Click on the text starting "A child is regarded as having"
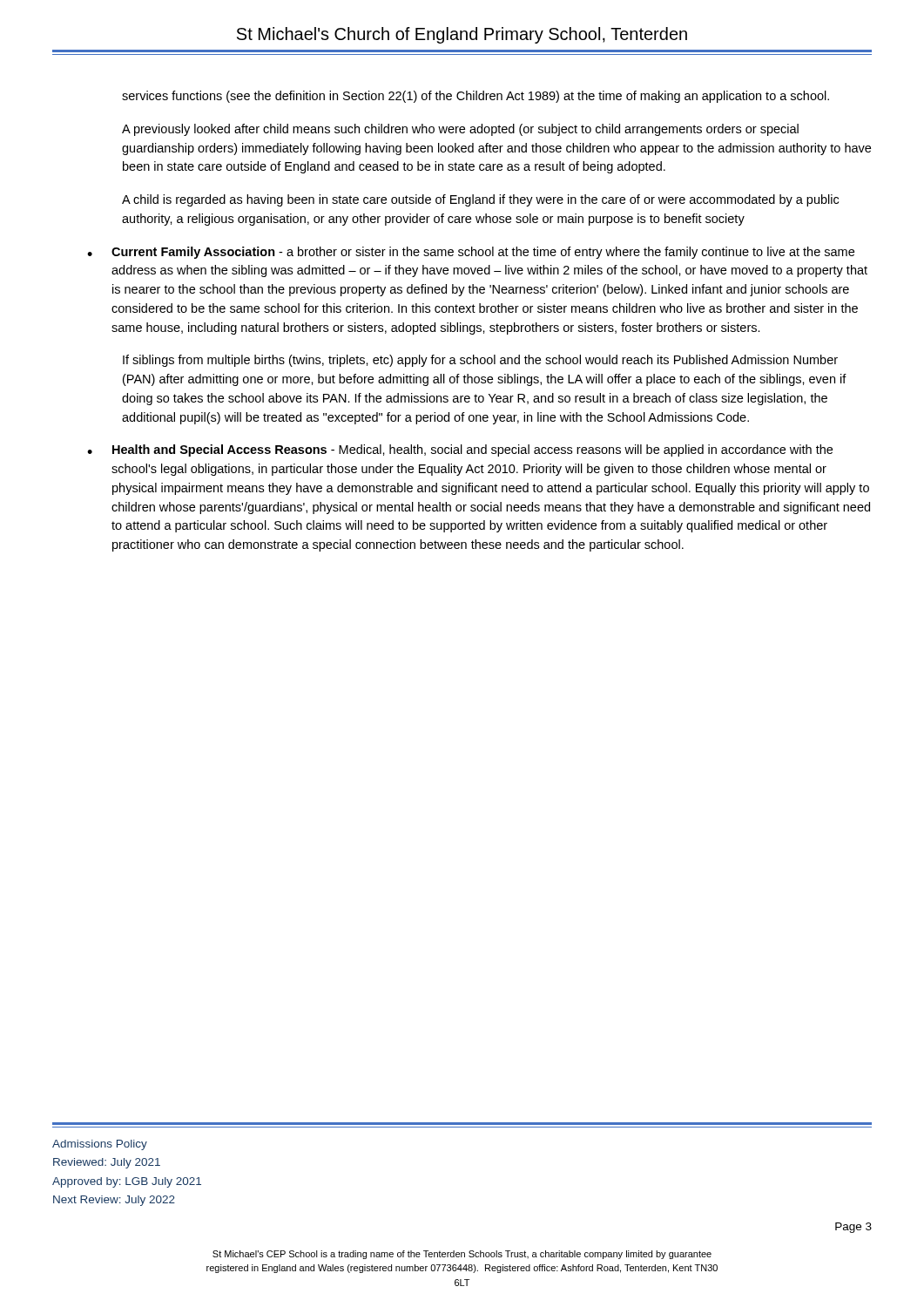Image resolution: width=924 pixels, height=1307 pixels. tap(481, 209)
